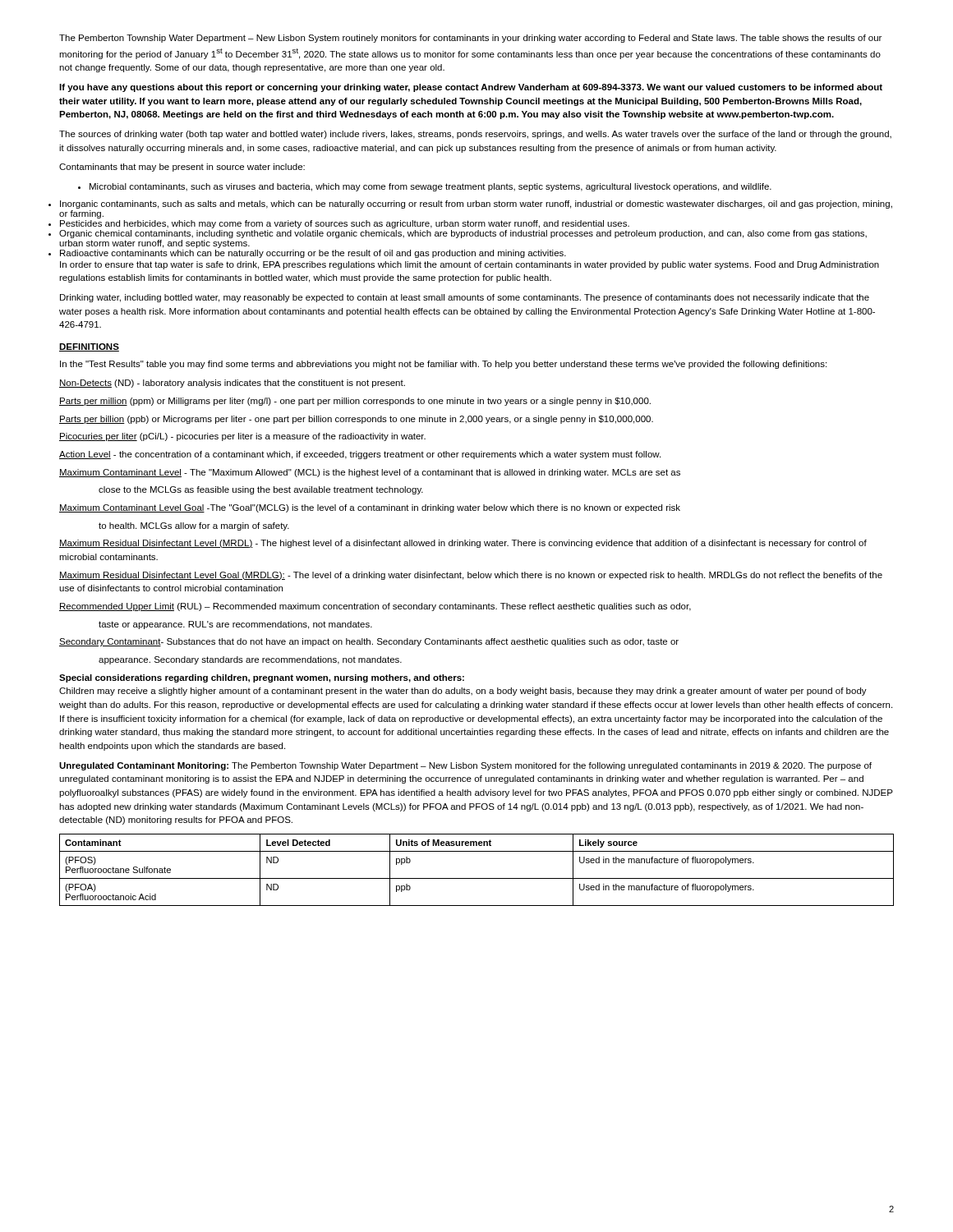Locate the block of text that opens with "Secondary Contaminant- Substances"
This screenshot has width=953, height=1232.
(x=476, y=651)
